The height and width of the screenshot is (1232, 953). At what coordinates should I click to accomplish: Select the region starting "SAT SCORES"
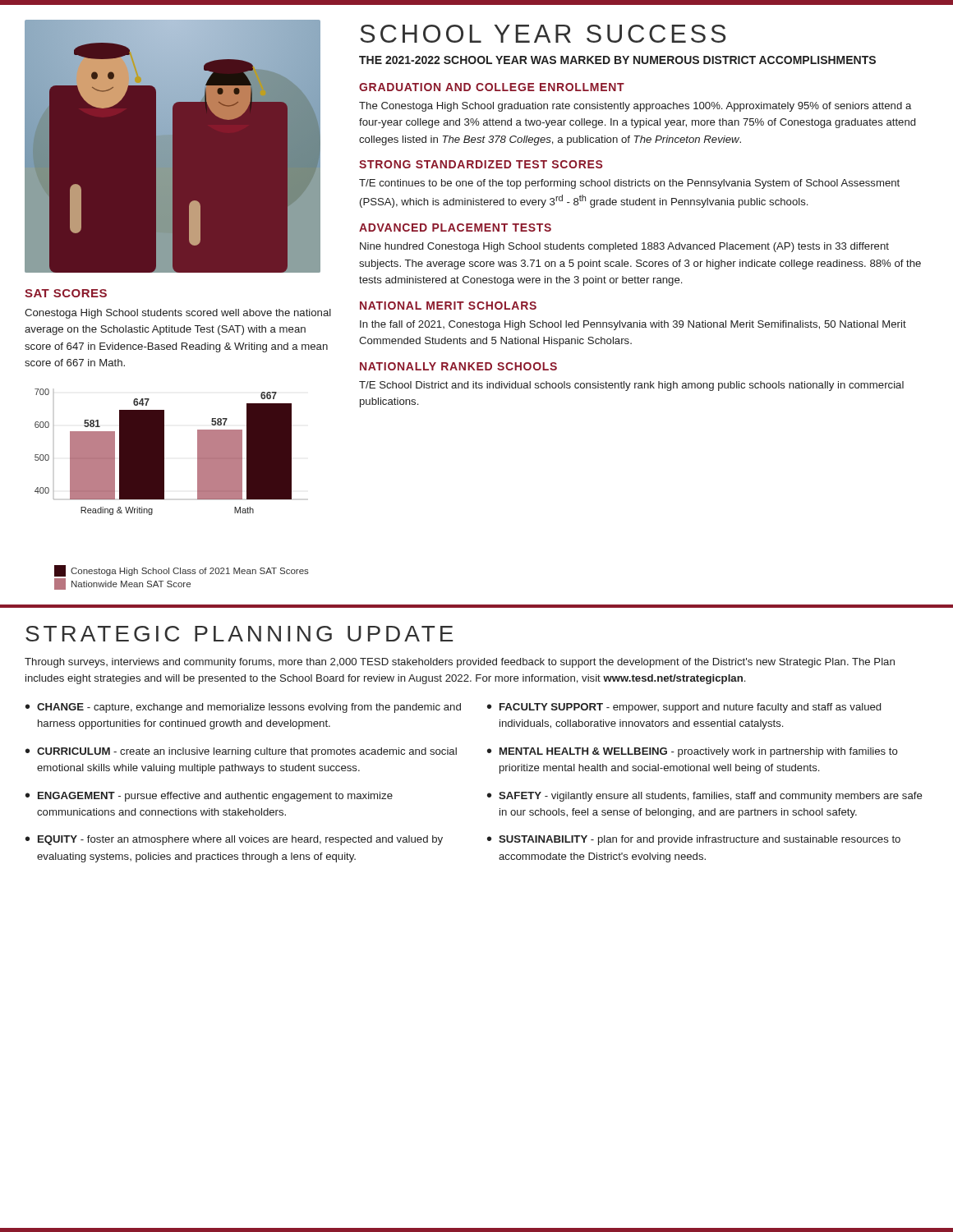[66, 293]
